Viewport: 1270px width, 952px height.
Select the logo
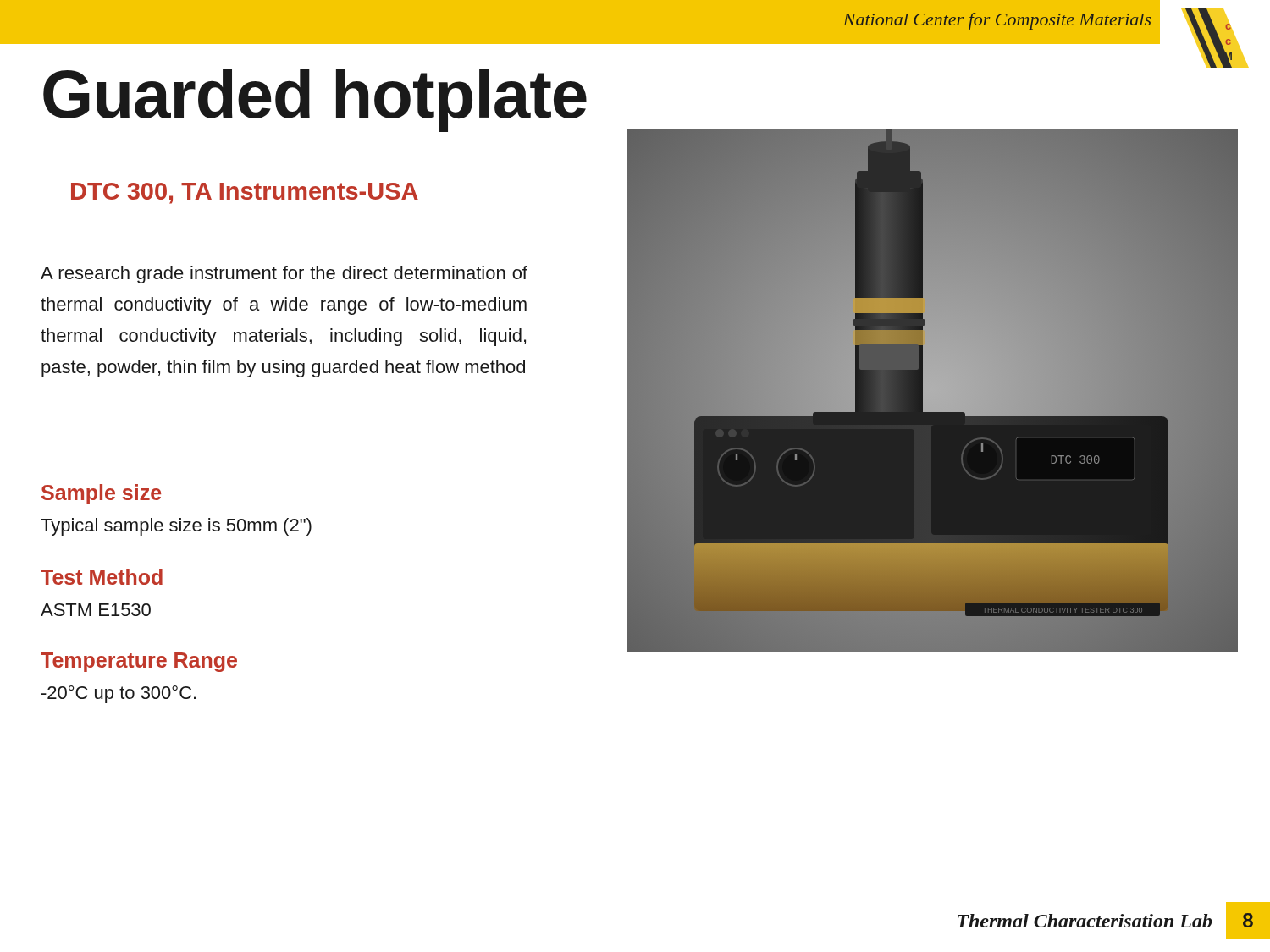pyautogui.click(x=1215, y=38)
